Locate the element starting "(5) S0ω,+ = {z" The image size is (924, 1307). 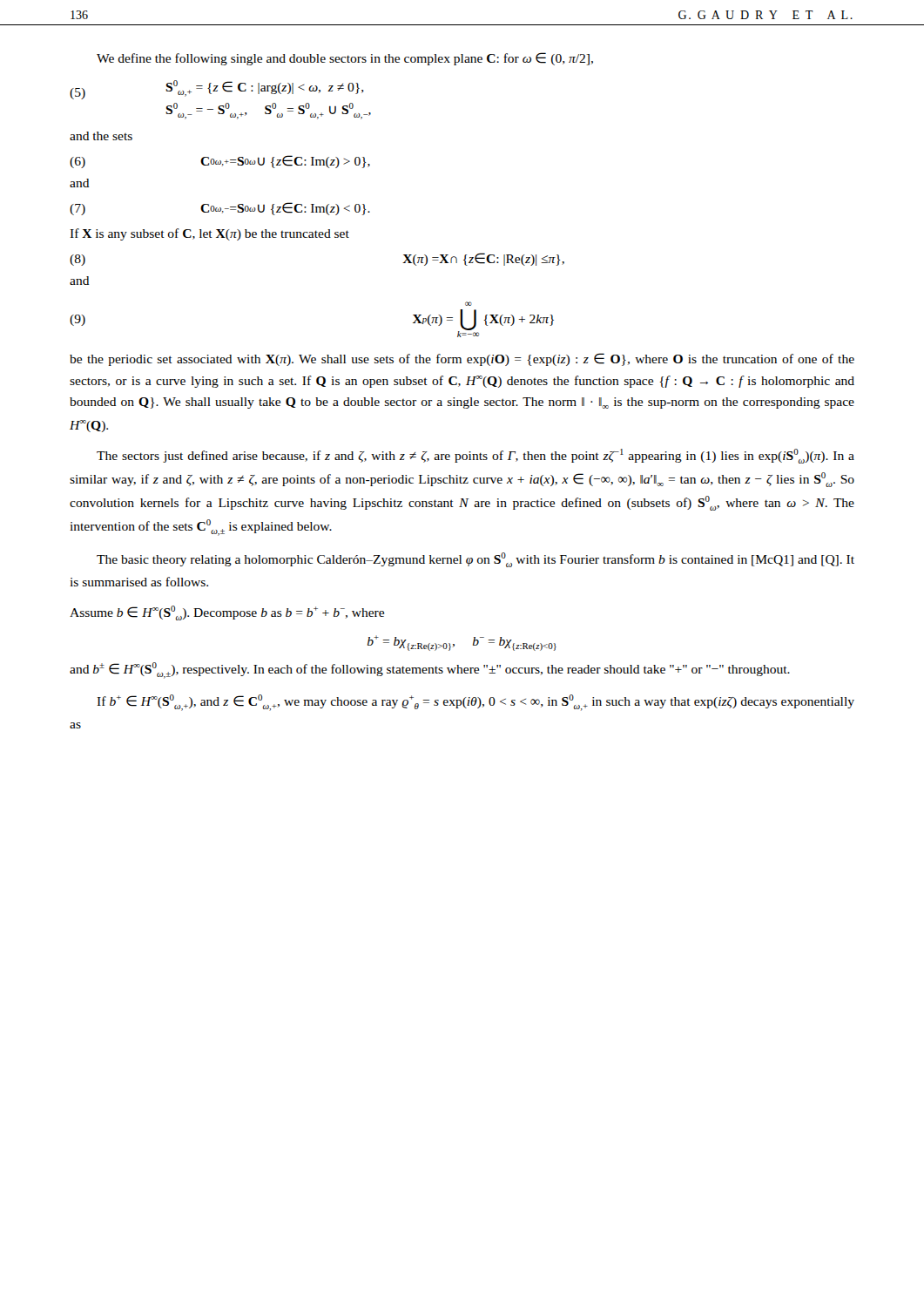click(217, 90)
